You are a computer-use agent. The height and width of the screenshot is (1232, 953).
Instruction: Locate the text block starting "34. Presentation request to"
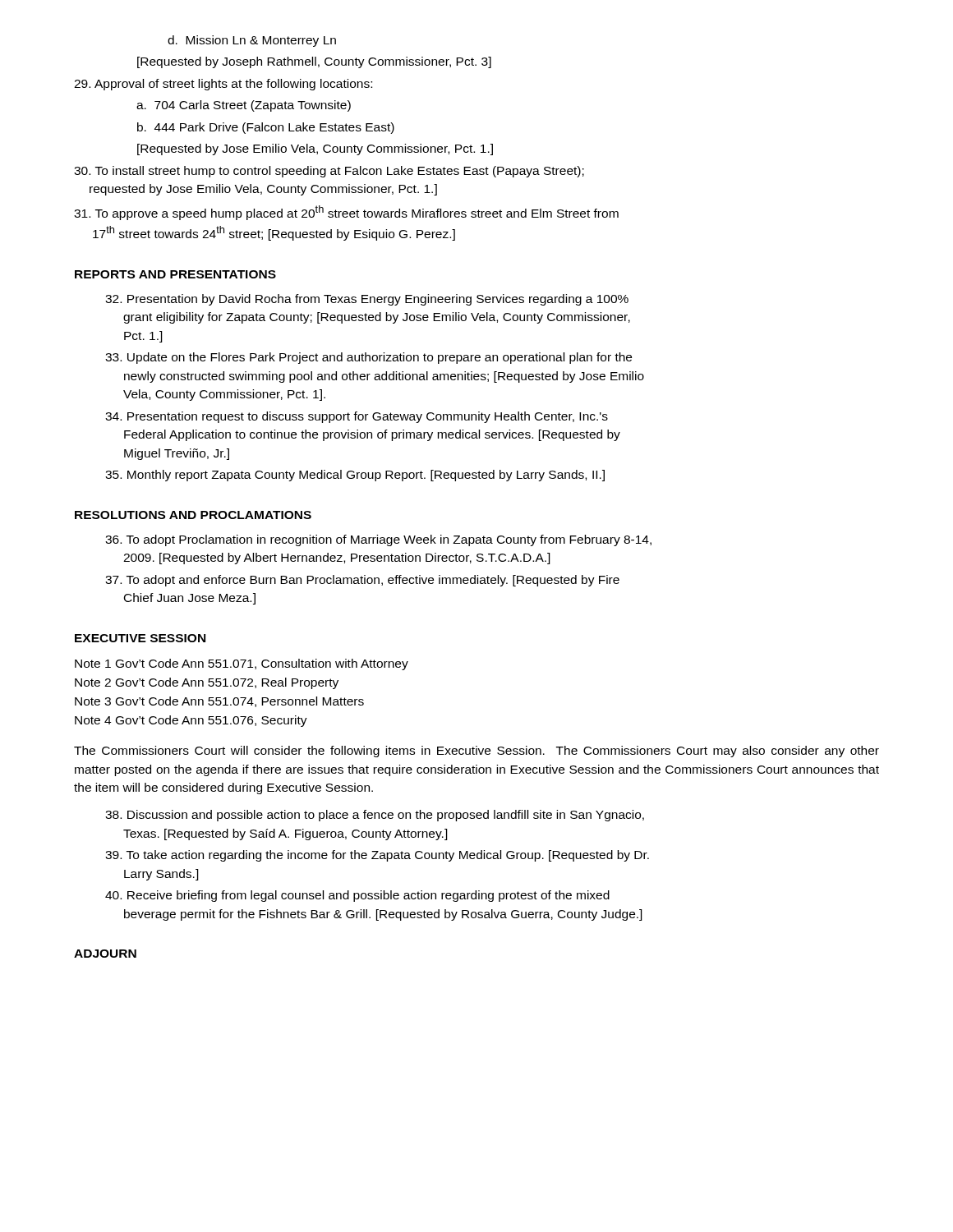coord(363,436)
